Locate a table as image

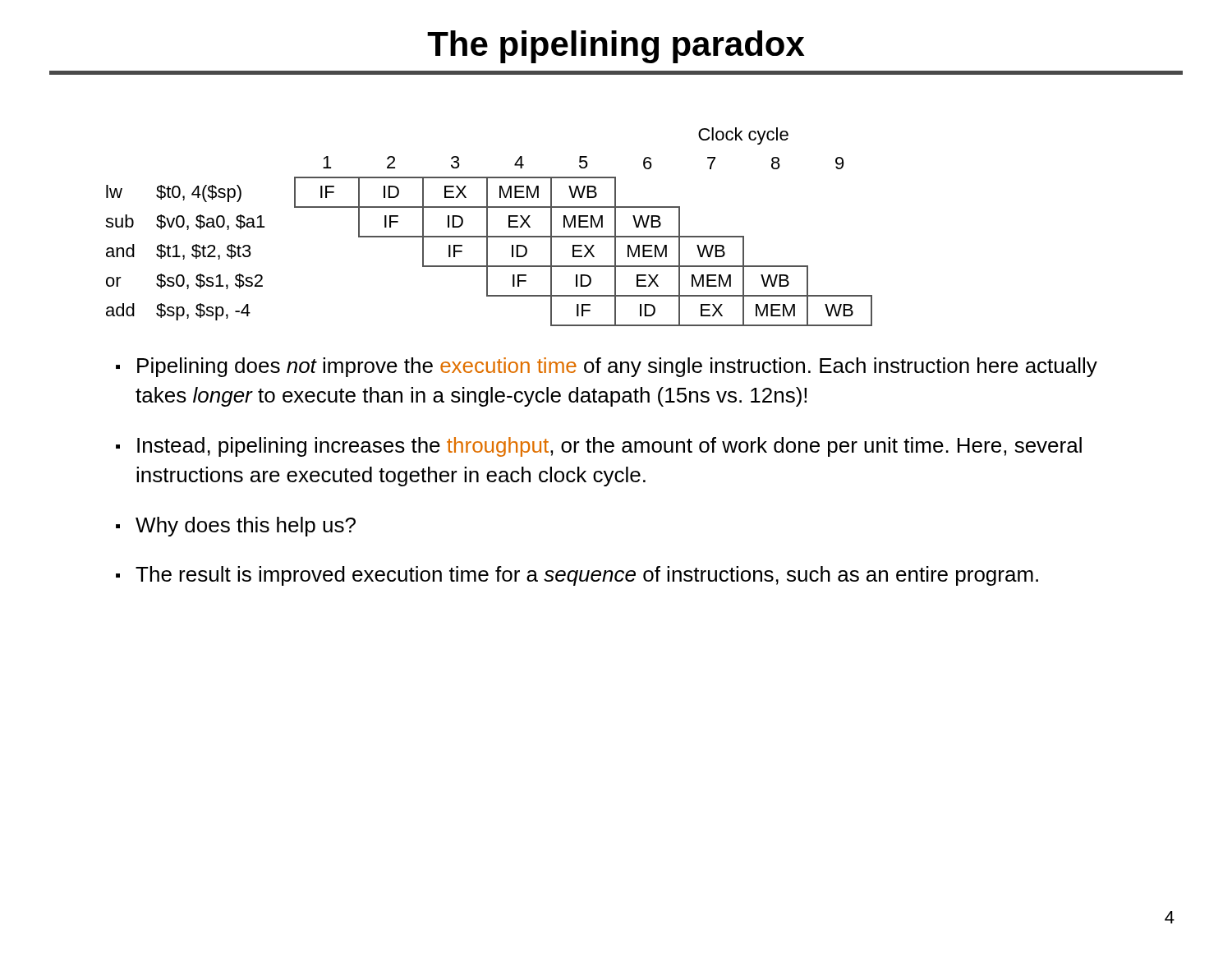point(616,225)
